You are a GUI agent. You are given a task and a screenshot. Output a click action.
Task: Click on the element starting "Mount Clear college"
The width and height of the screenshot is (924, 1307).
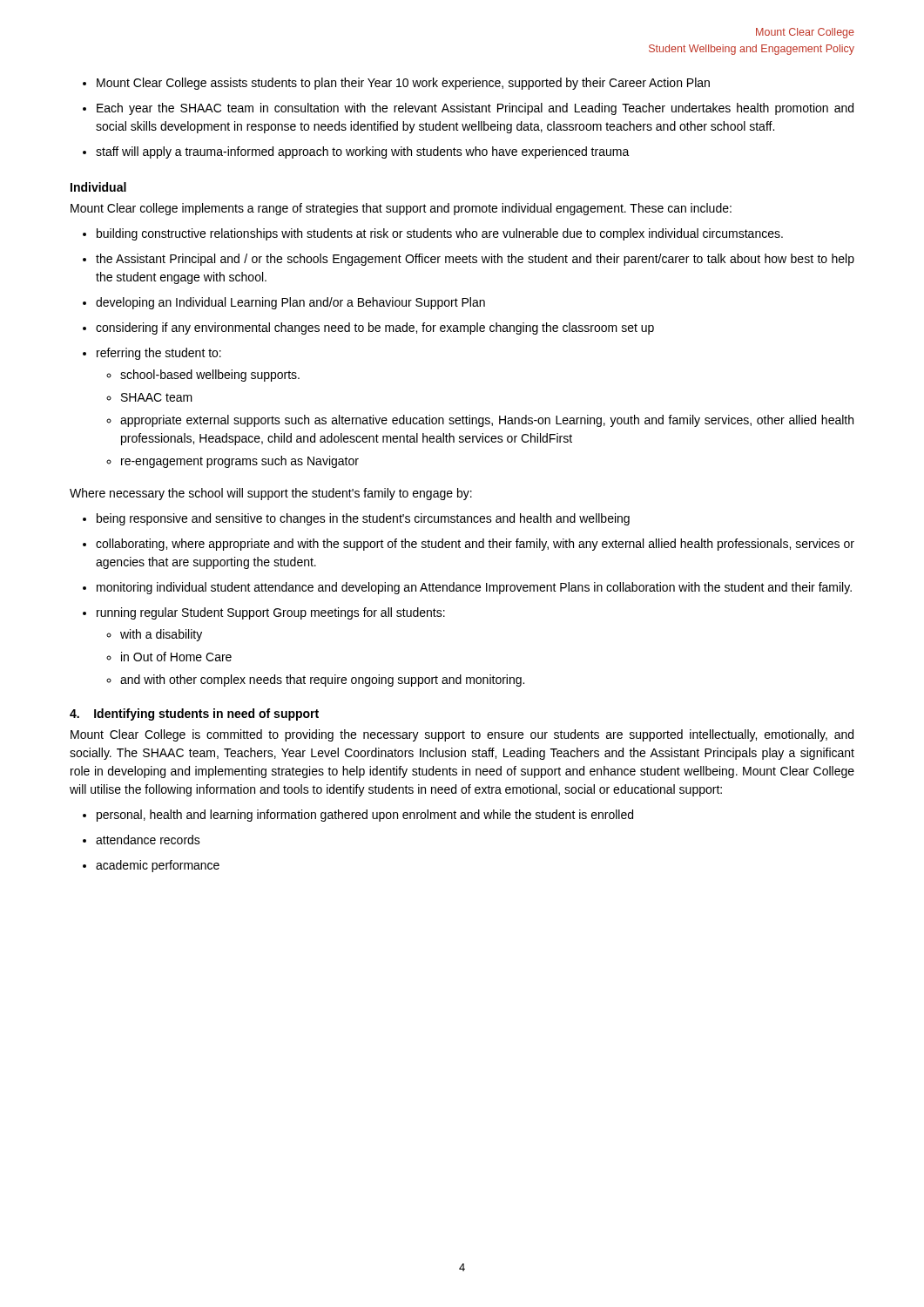pos(401,208)
